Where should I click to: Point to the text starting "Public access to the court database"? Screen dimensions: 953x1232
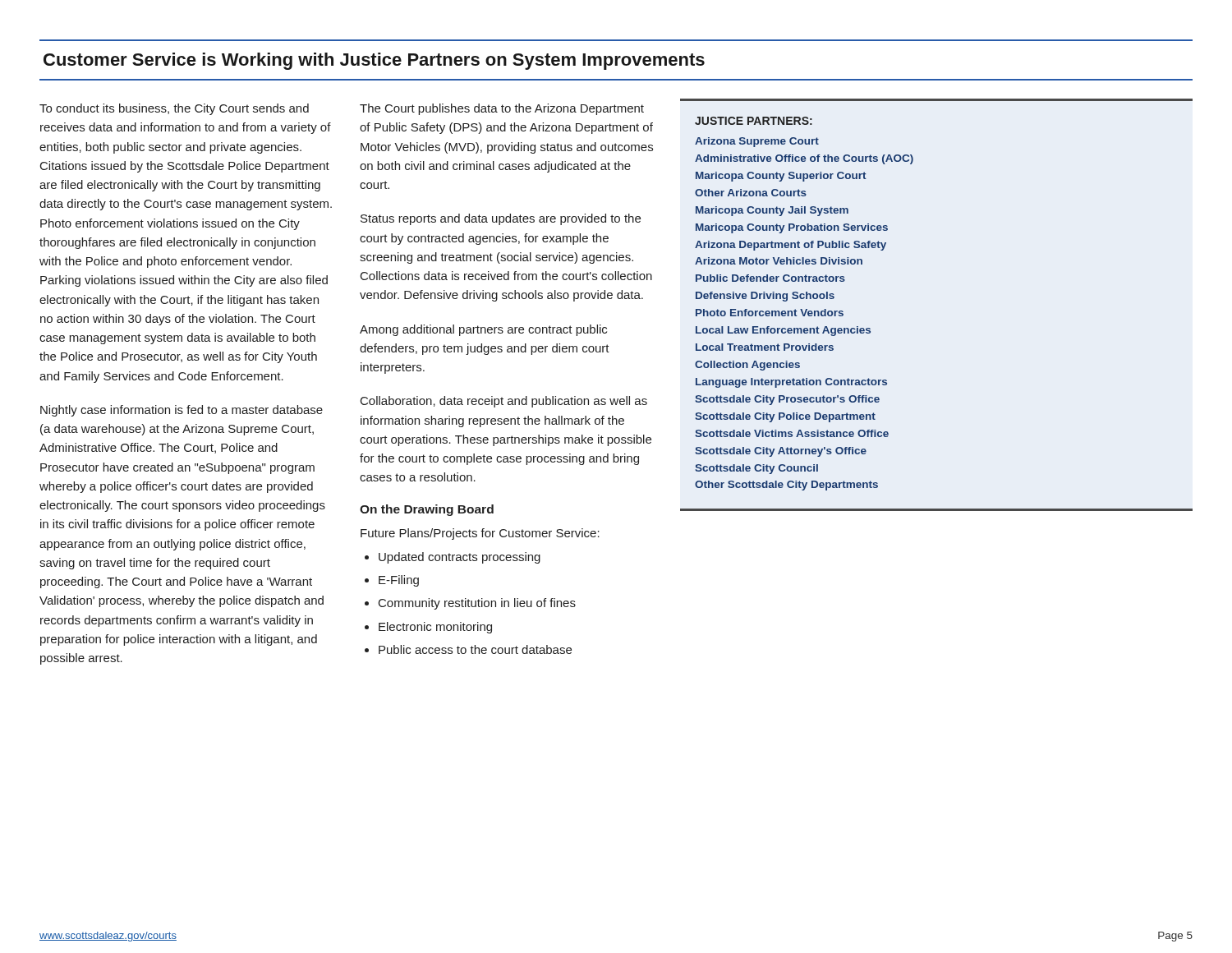475,649
